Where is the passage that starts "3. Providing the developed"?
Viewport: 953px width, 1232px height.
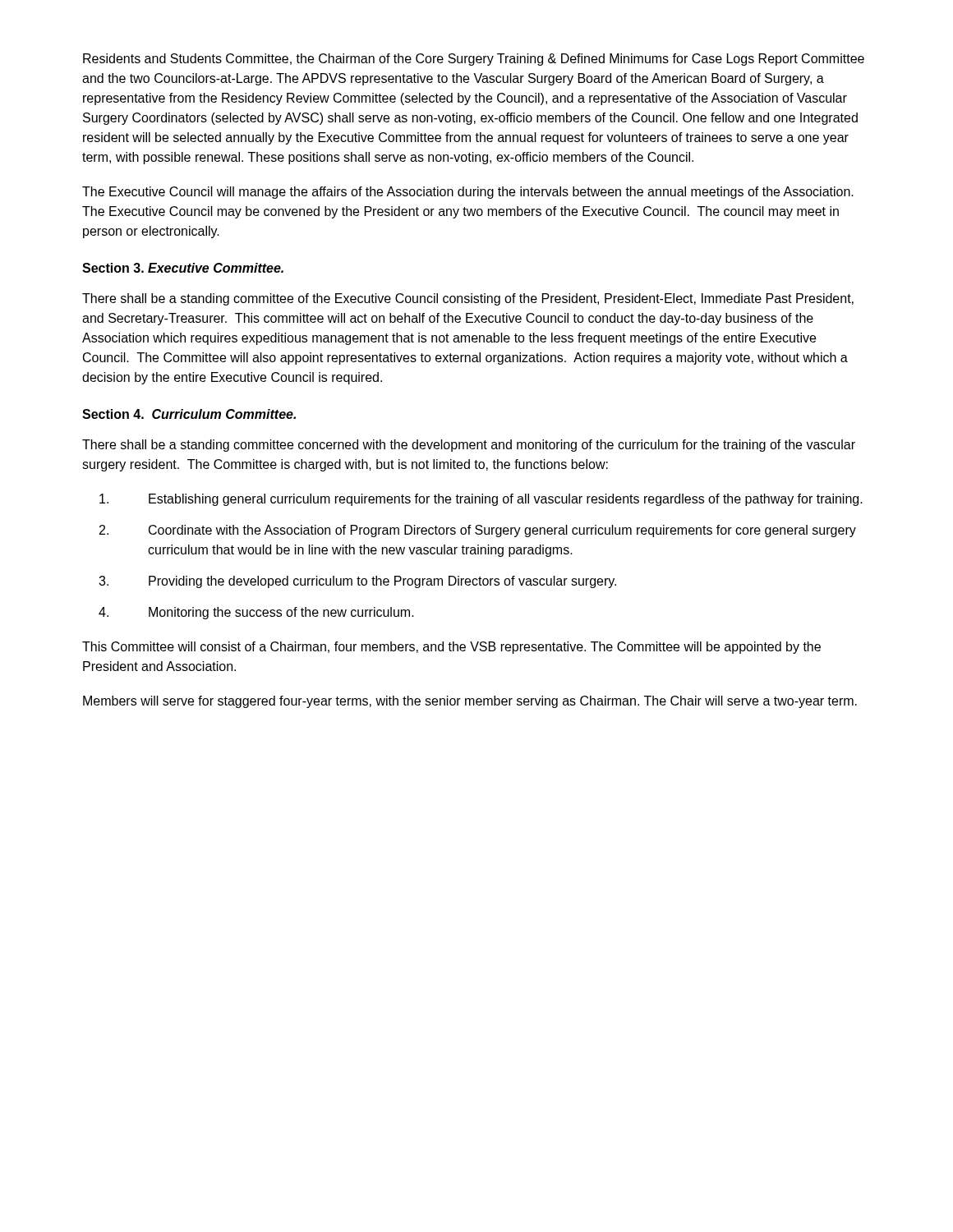point(485,582)
